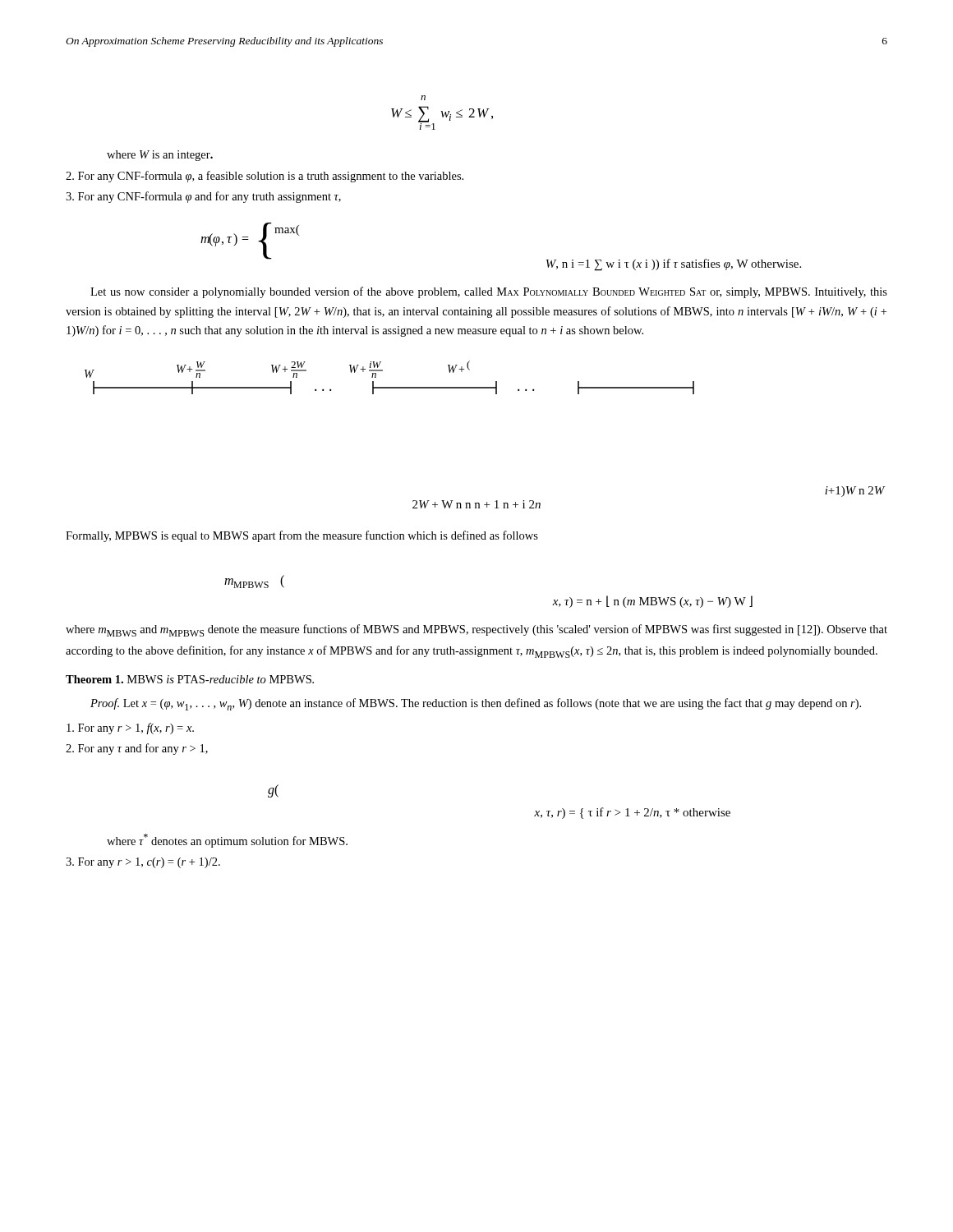Viewport: 953px width, 1232px height.
Task: Locate the text block that says "Formally, MPBWS is equal"
Action: 302,535
